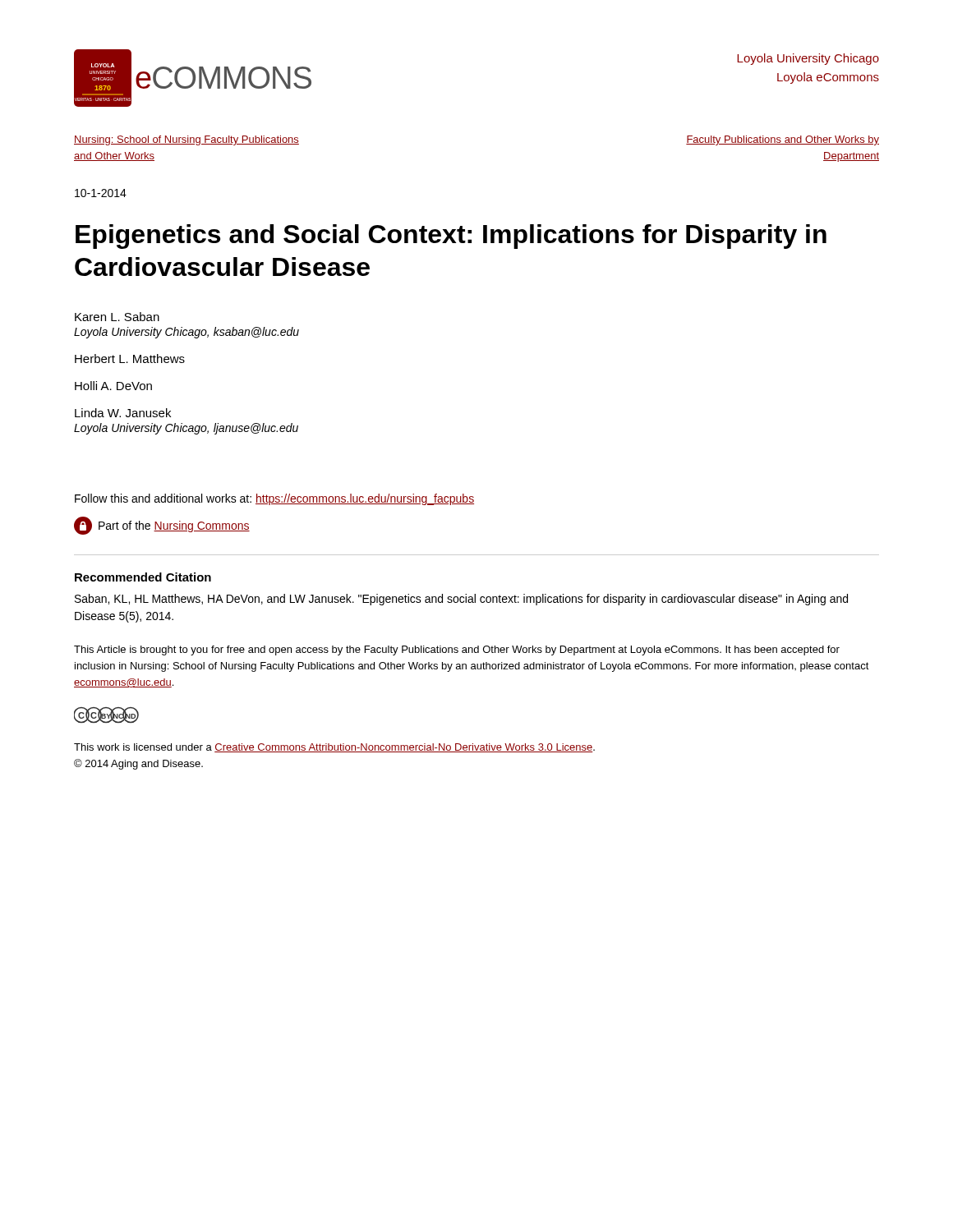This screenshot has width=953, height=1232.
Task: Find the text with the text "Part of the Nursing Commons"
Action: pyautogui.click(x=162, y=526)
